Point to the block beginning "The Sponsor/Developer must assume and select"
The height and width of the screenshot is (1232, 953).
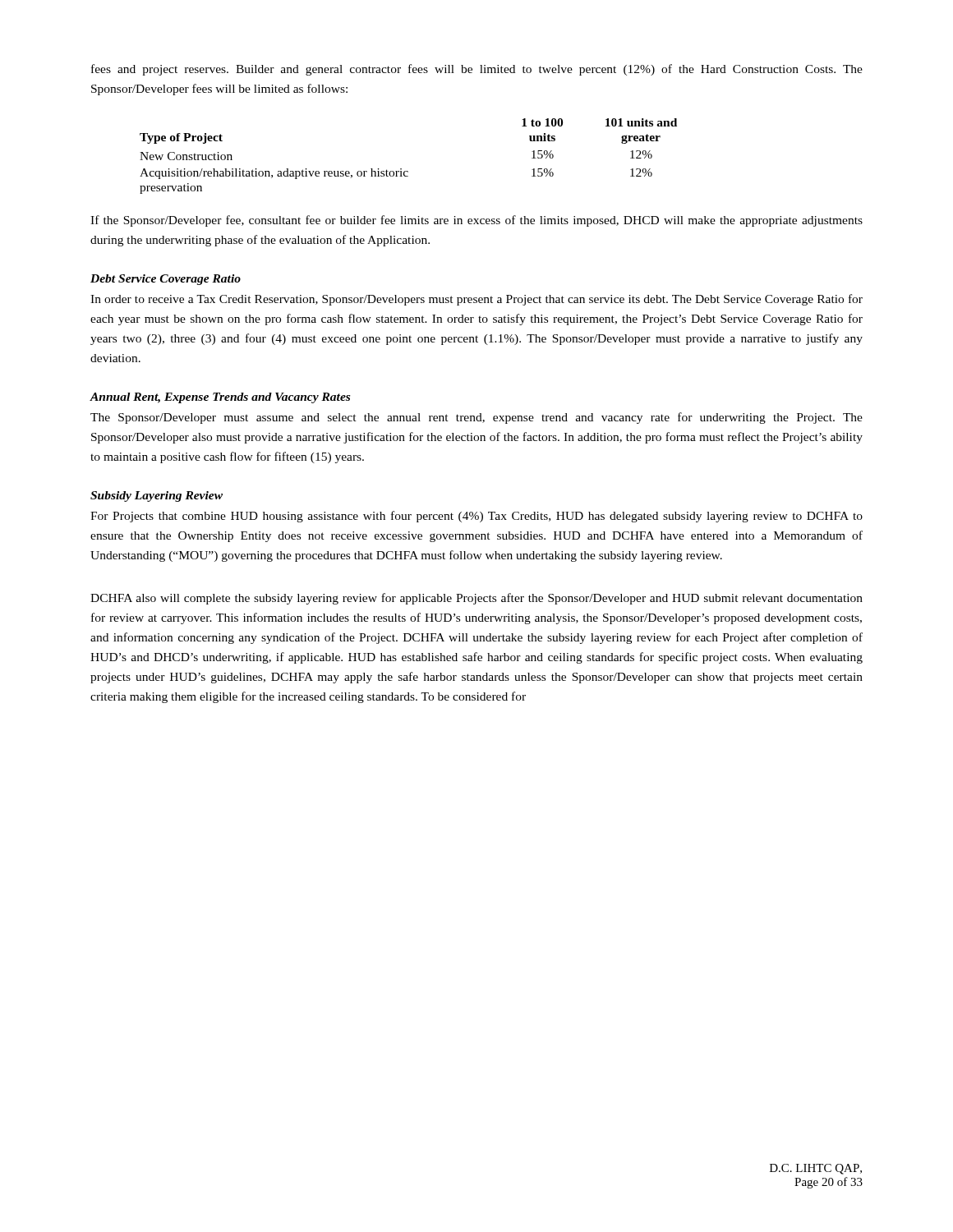point(476,437)
